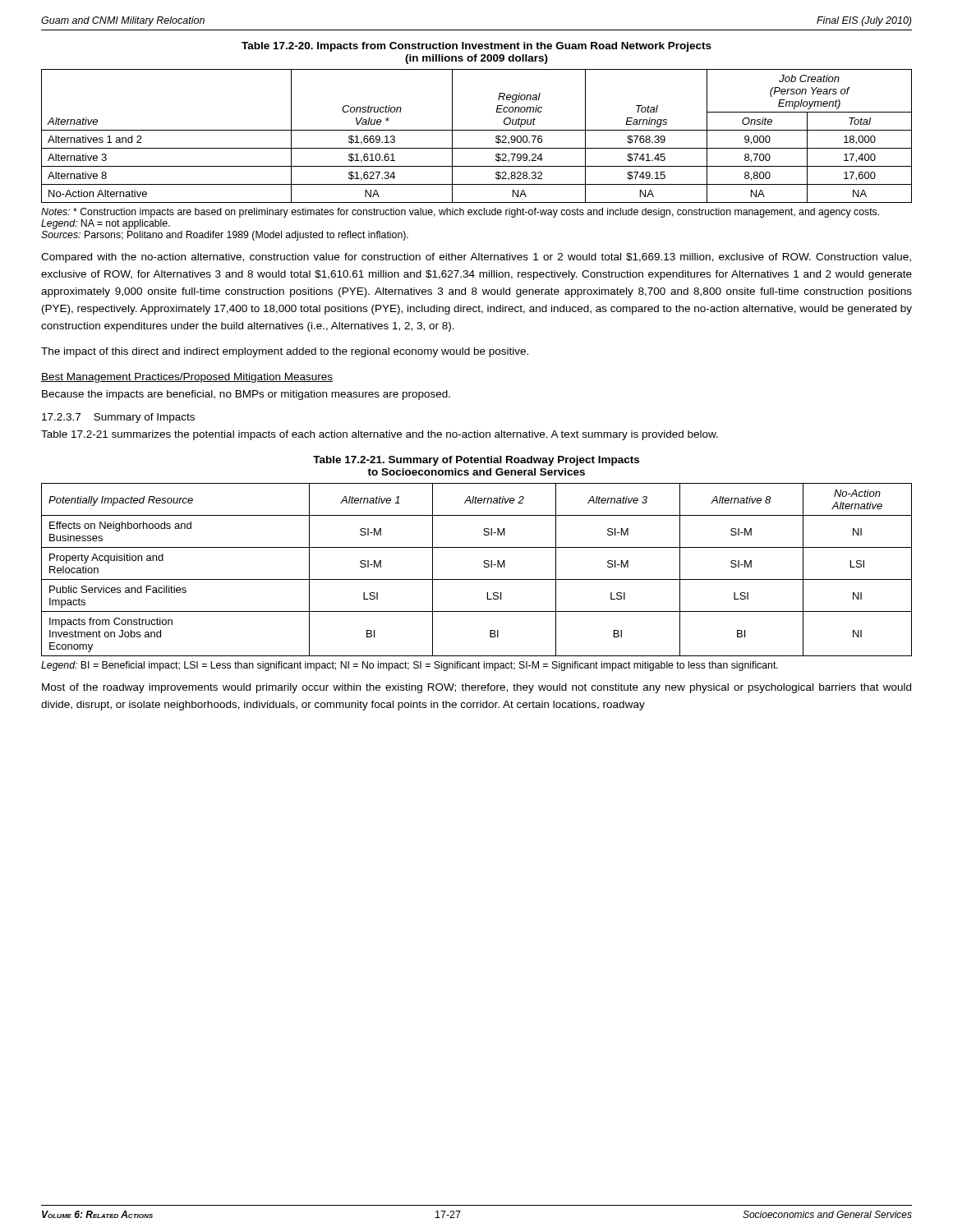
Task: Select the footnote with the text "Notes: * Construction impacts are based"
Action: (461, 223)
